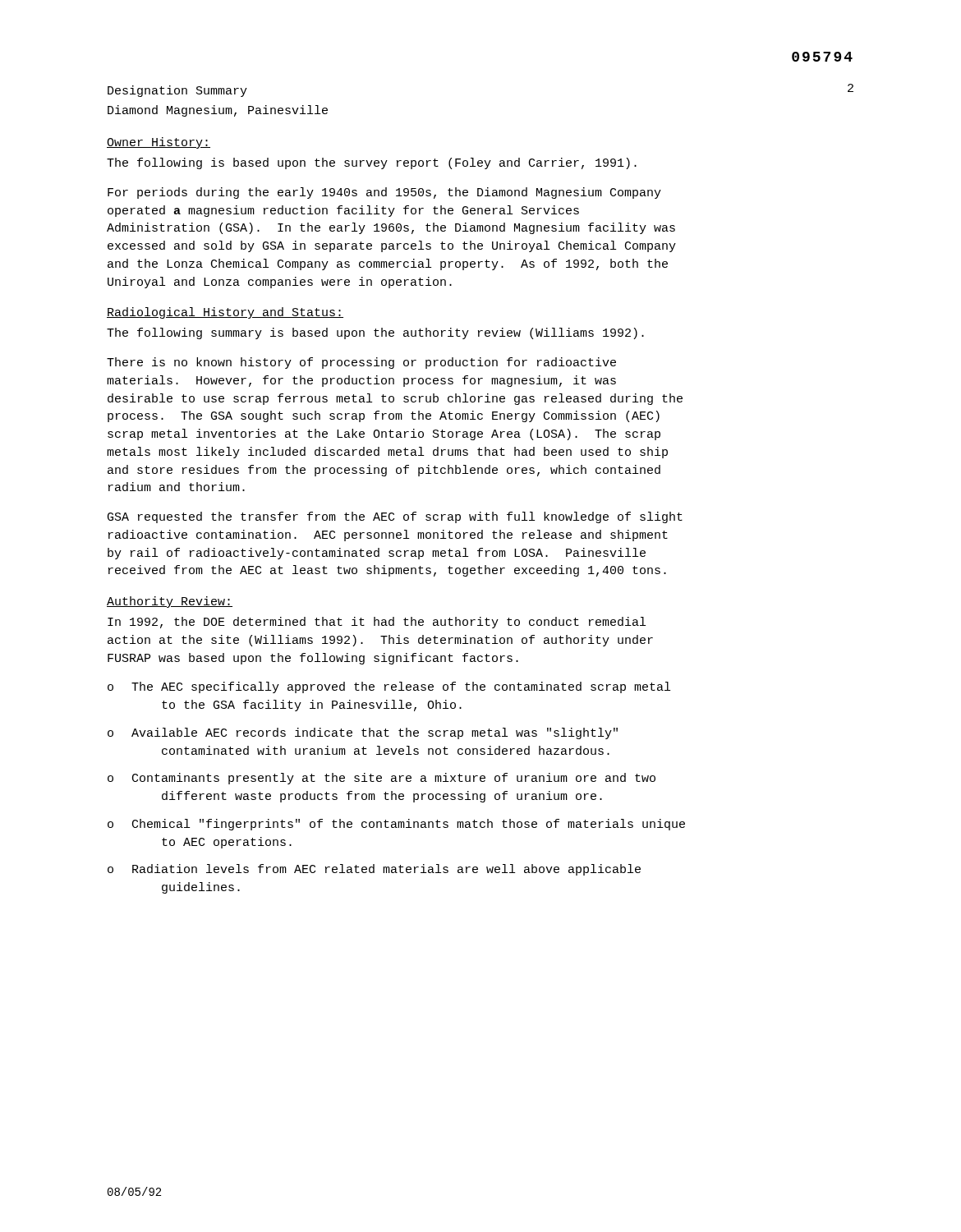Click on the region starting "o Contaminants presently at"
This screenshot has height=1232, width=961.
382,787
